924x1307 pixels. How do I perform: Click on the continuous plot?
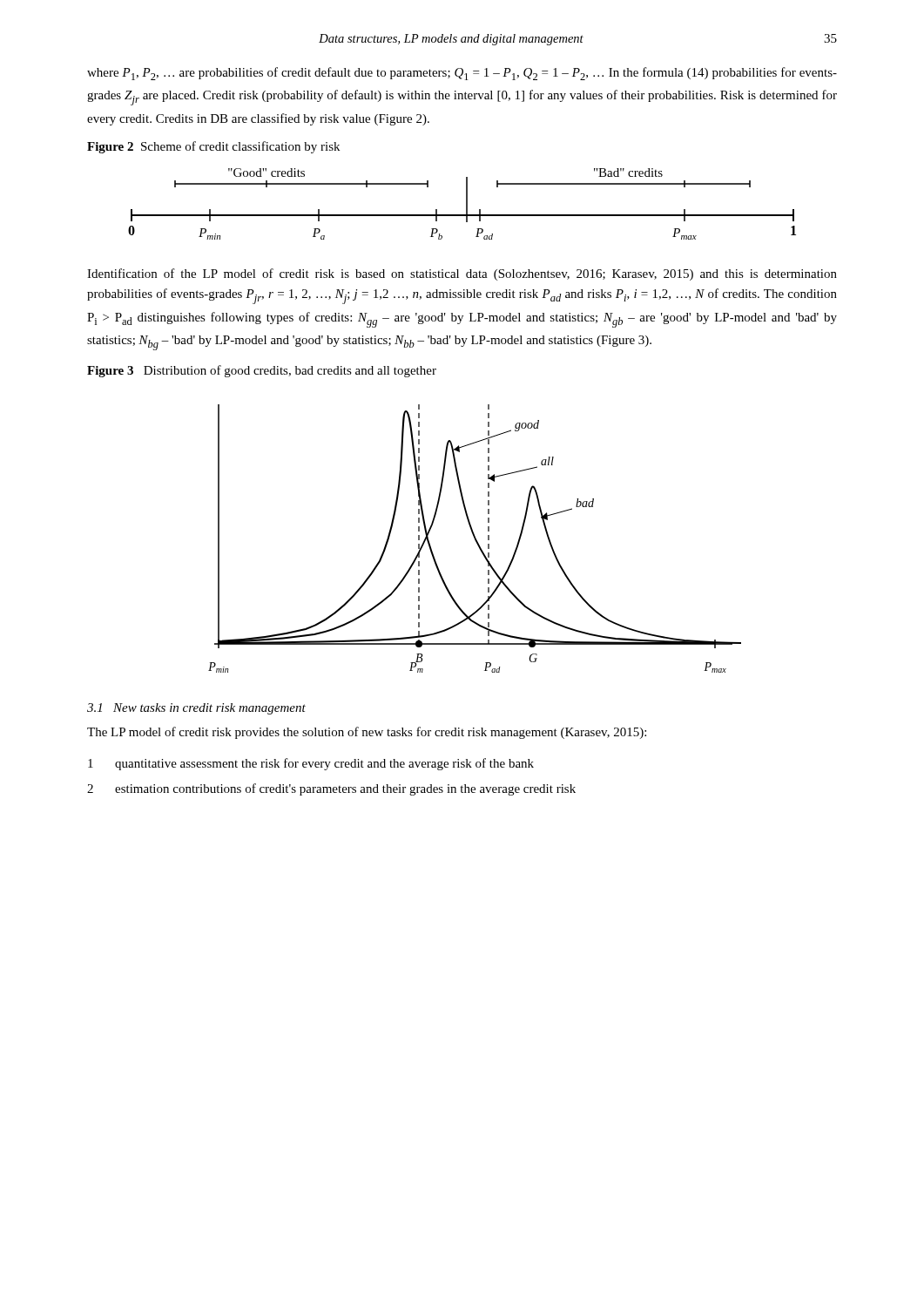pyautogui.click(x=462, y=535)
